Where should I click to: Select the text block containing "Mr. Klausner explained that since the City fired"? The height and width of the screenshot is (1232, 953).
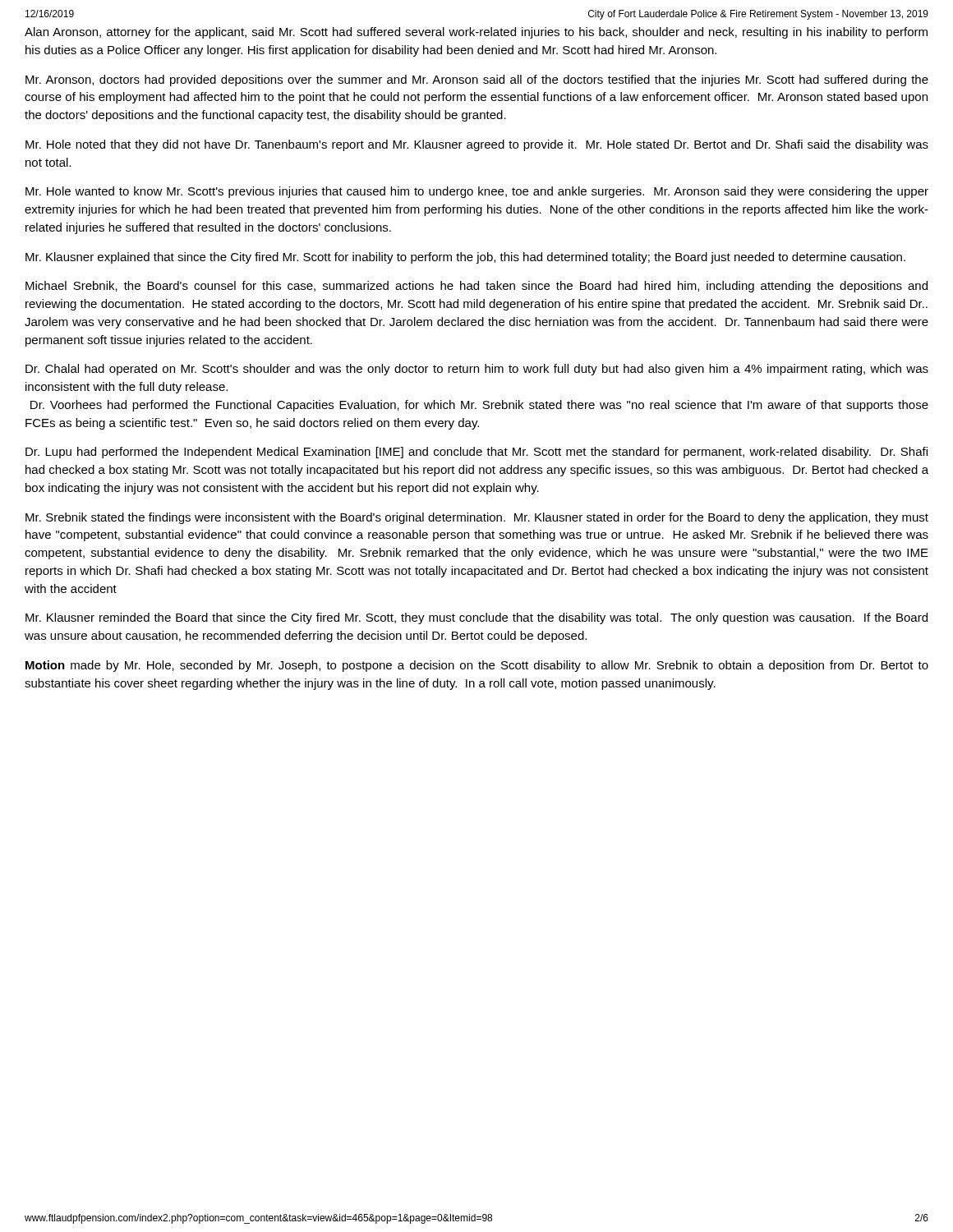point(465,256)
